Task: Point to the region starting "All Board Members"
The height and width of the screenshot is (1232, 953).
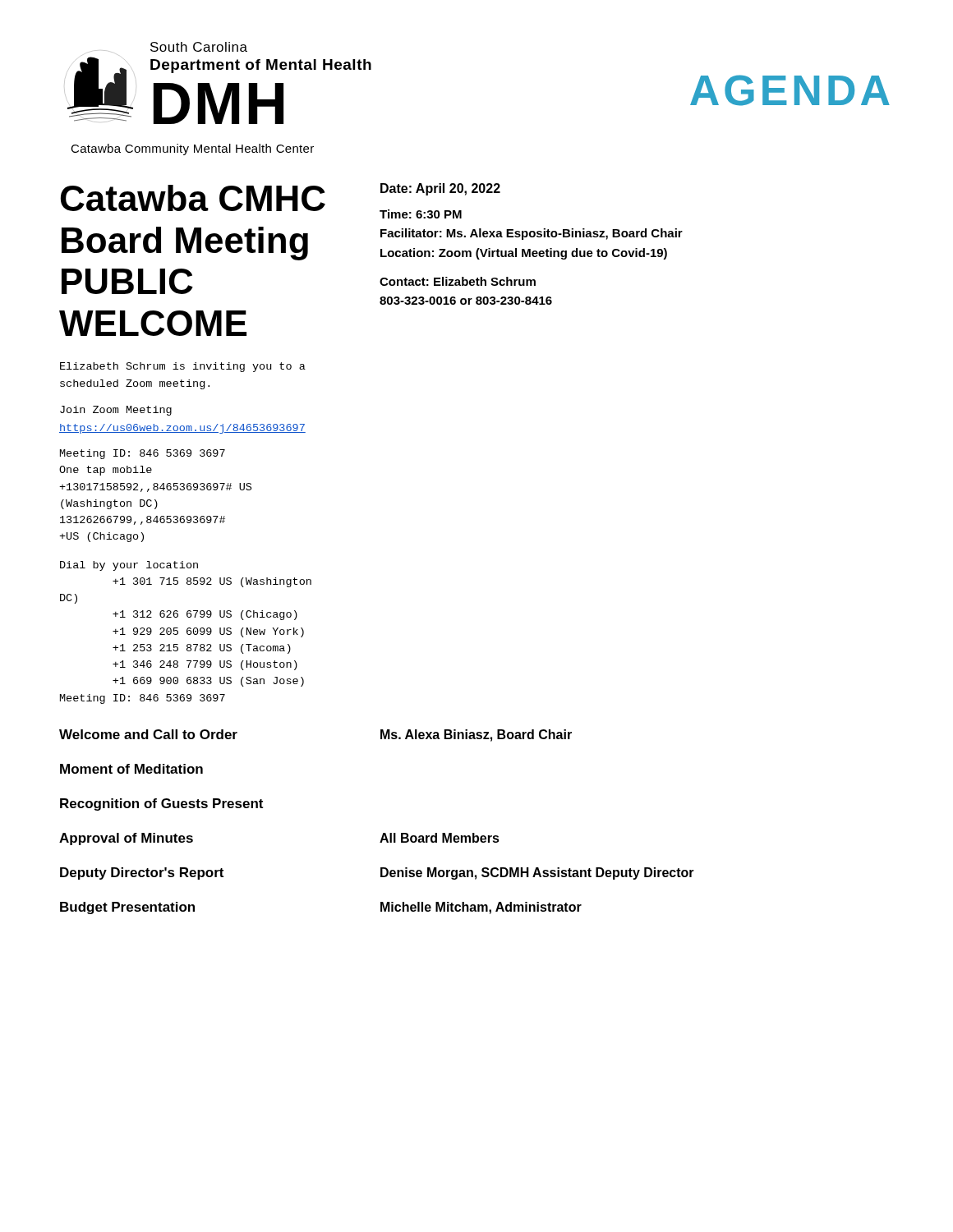Action: pos(439,838)
